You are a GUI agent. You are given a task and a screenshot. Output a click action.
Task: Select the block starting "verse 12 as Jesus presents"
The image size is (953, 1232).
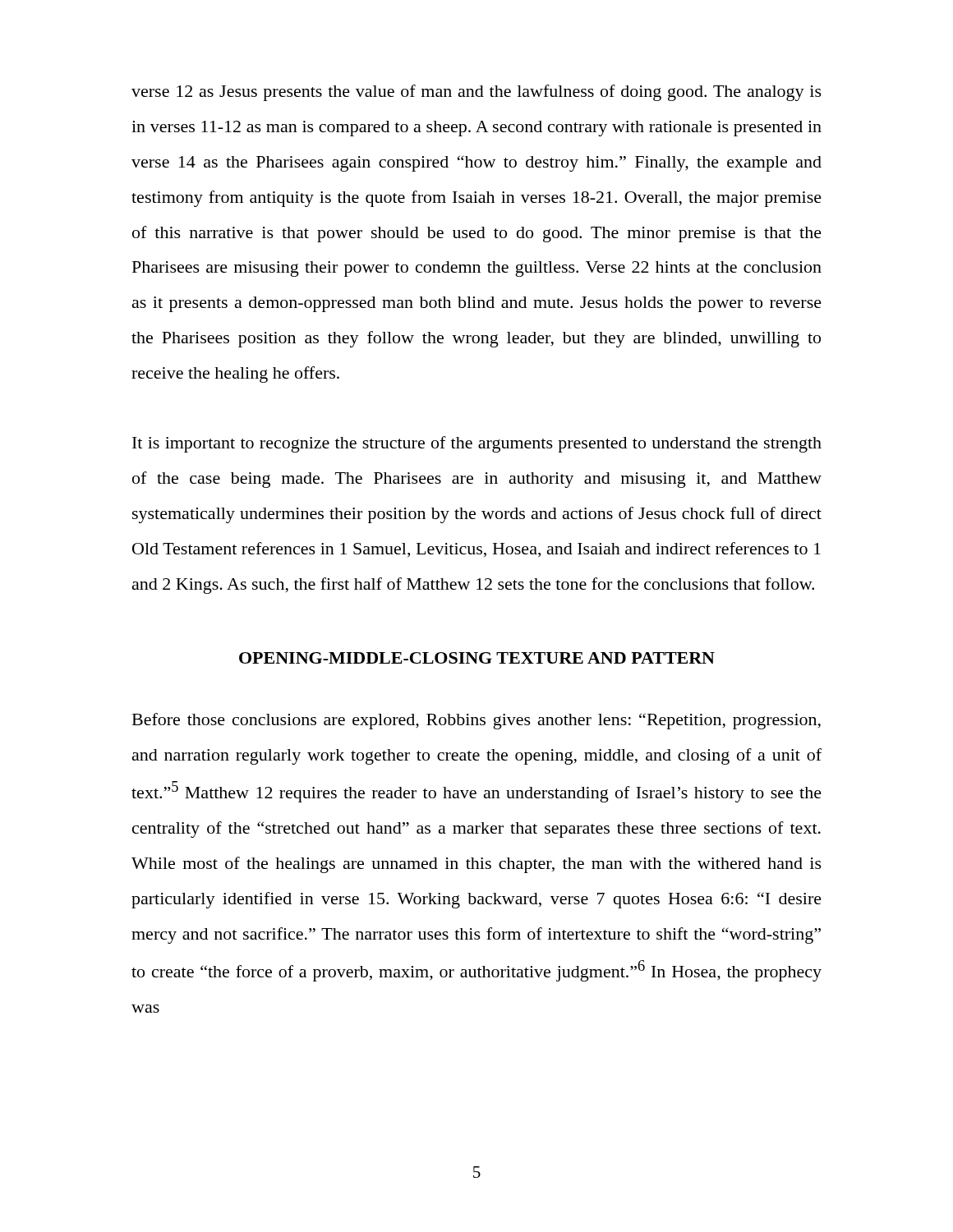click(476, 232)
